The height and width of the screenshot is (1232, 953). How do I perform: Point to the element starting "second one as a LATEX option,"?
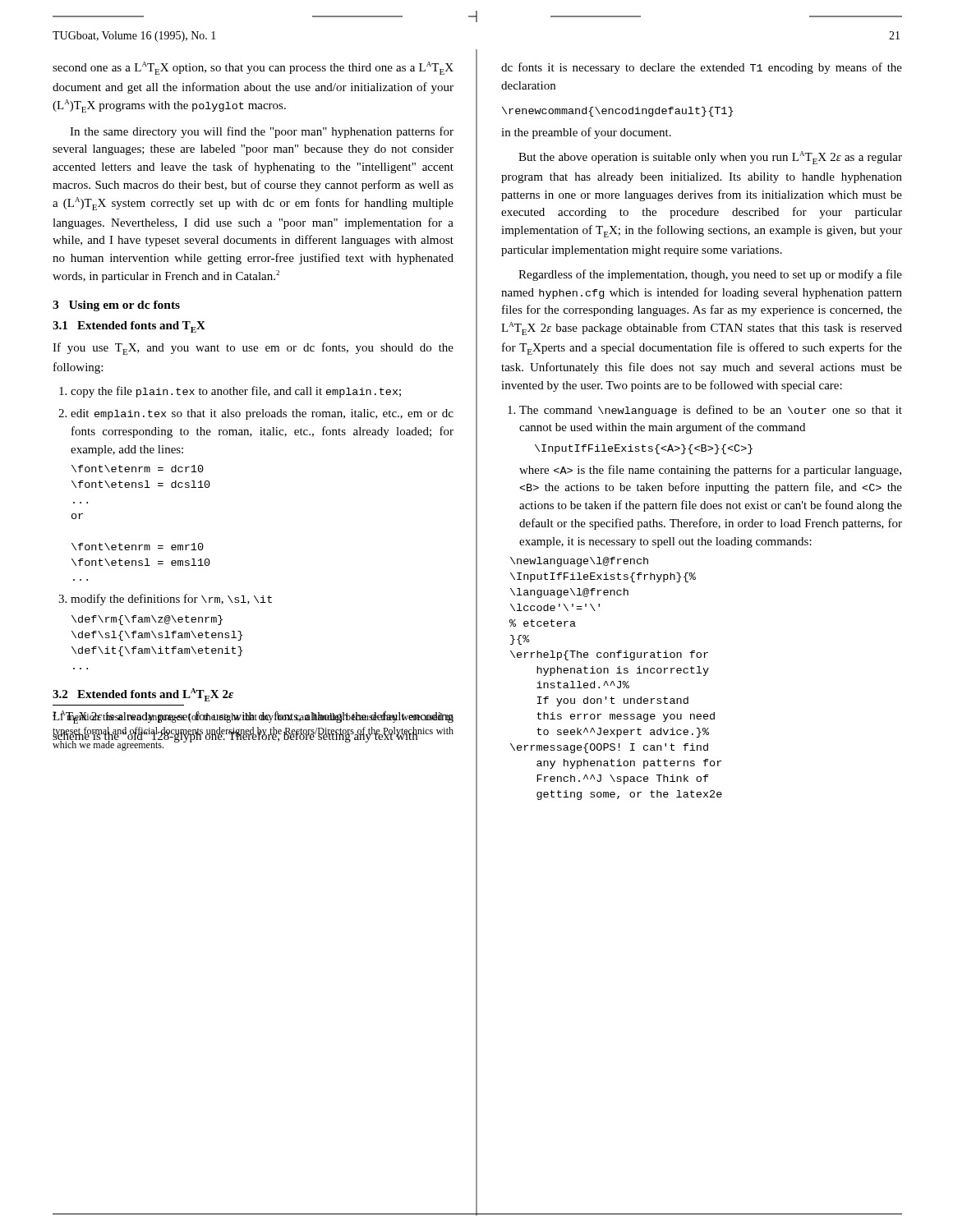click(253, 88)
